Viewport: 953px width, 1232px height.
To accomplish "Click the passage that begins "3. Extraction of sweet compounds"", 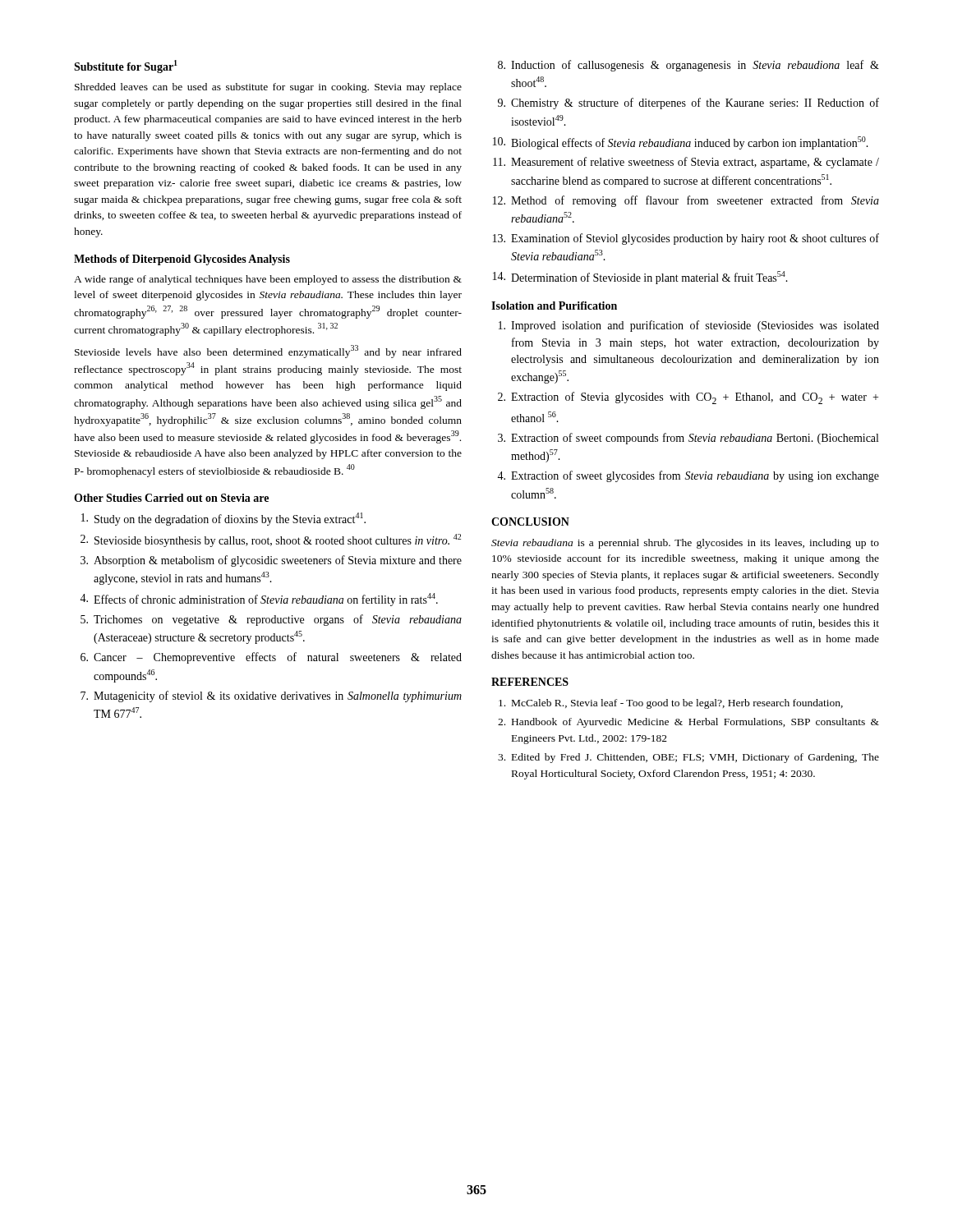I will tap(685, 448).
